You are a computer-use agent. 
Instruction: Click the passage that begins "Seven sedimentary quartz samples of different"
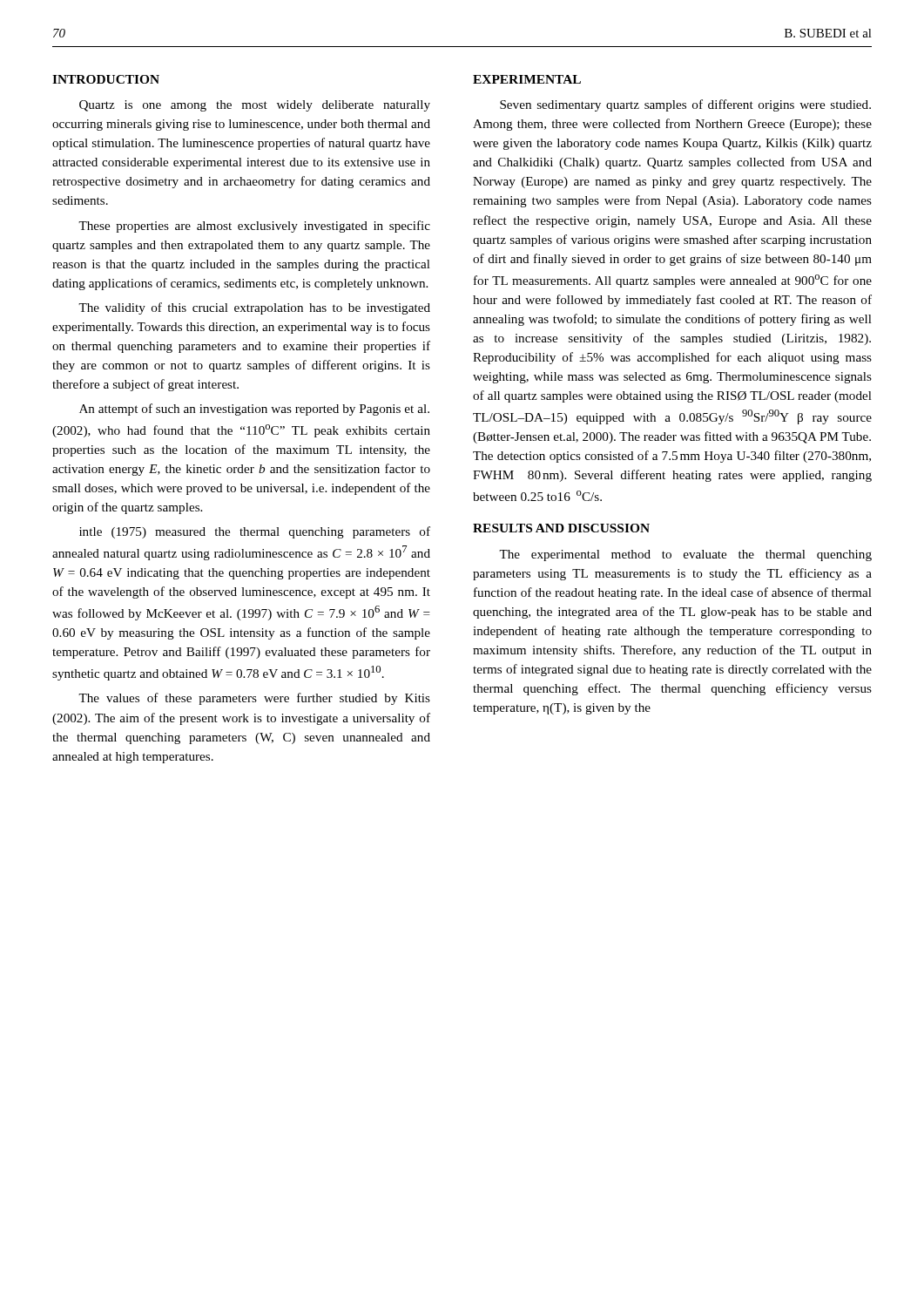672,301
